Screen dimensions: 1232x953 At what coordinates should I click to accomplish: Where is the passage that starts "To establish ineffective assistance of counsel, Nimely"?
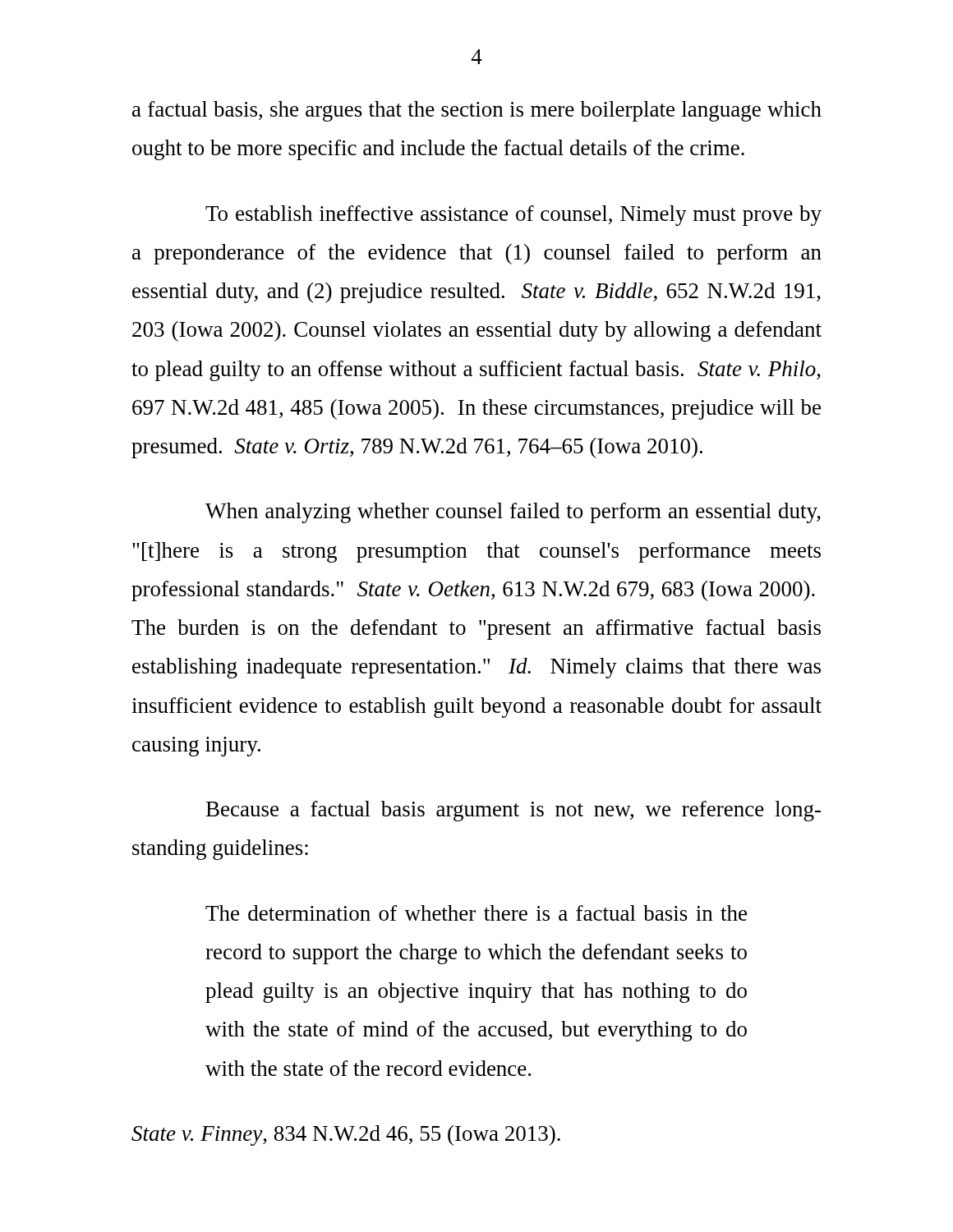(476, 330)
